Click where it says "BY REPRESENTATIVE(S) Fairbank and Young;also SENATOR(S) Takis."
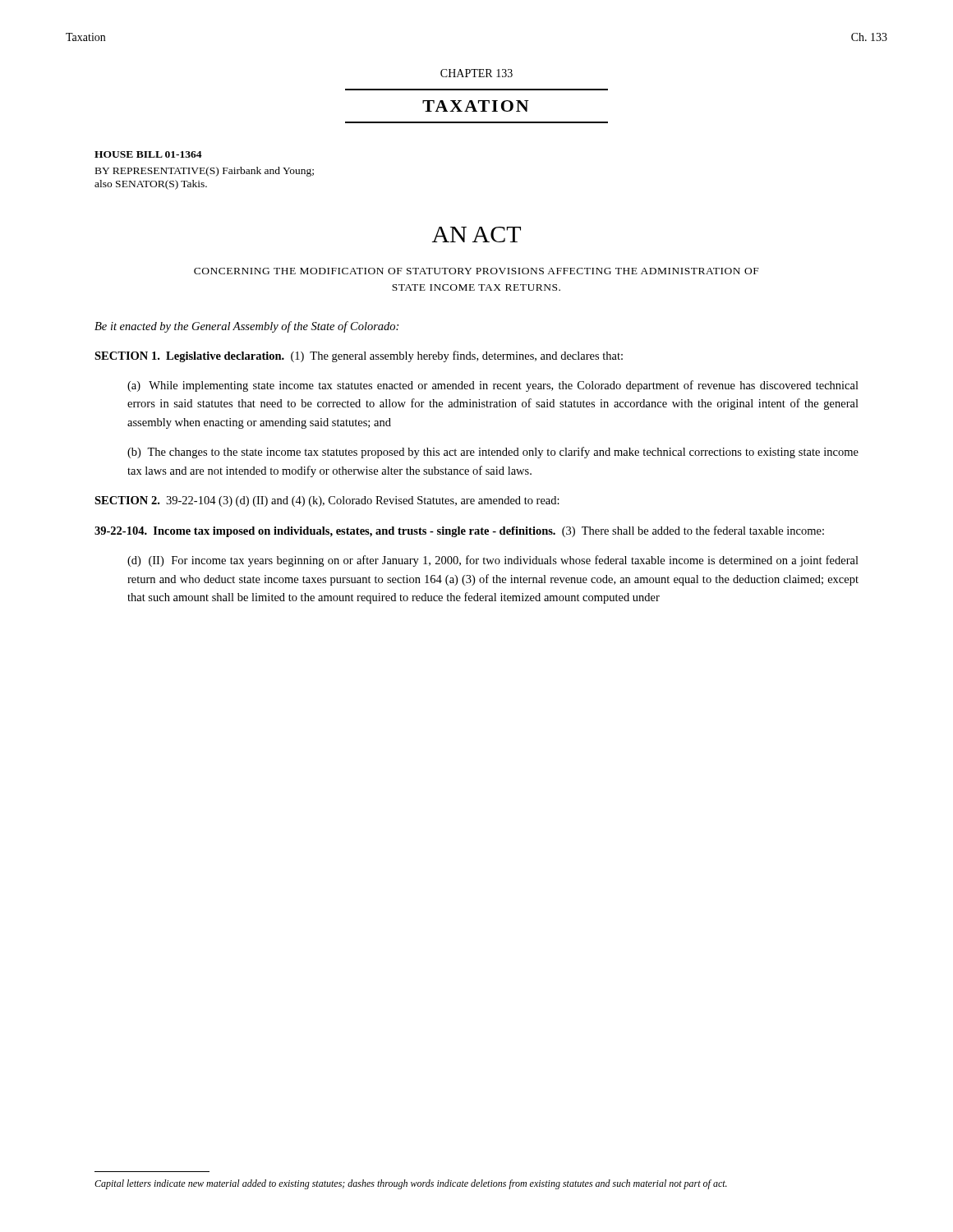This screenshot has height=1232, width=953. click(x=205, y=177)
